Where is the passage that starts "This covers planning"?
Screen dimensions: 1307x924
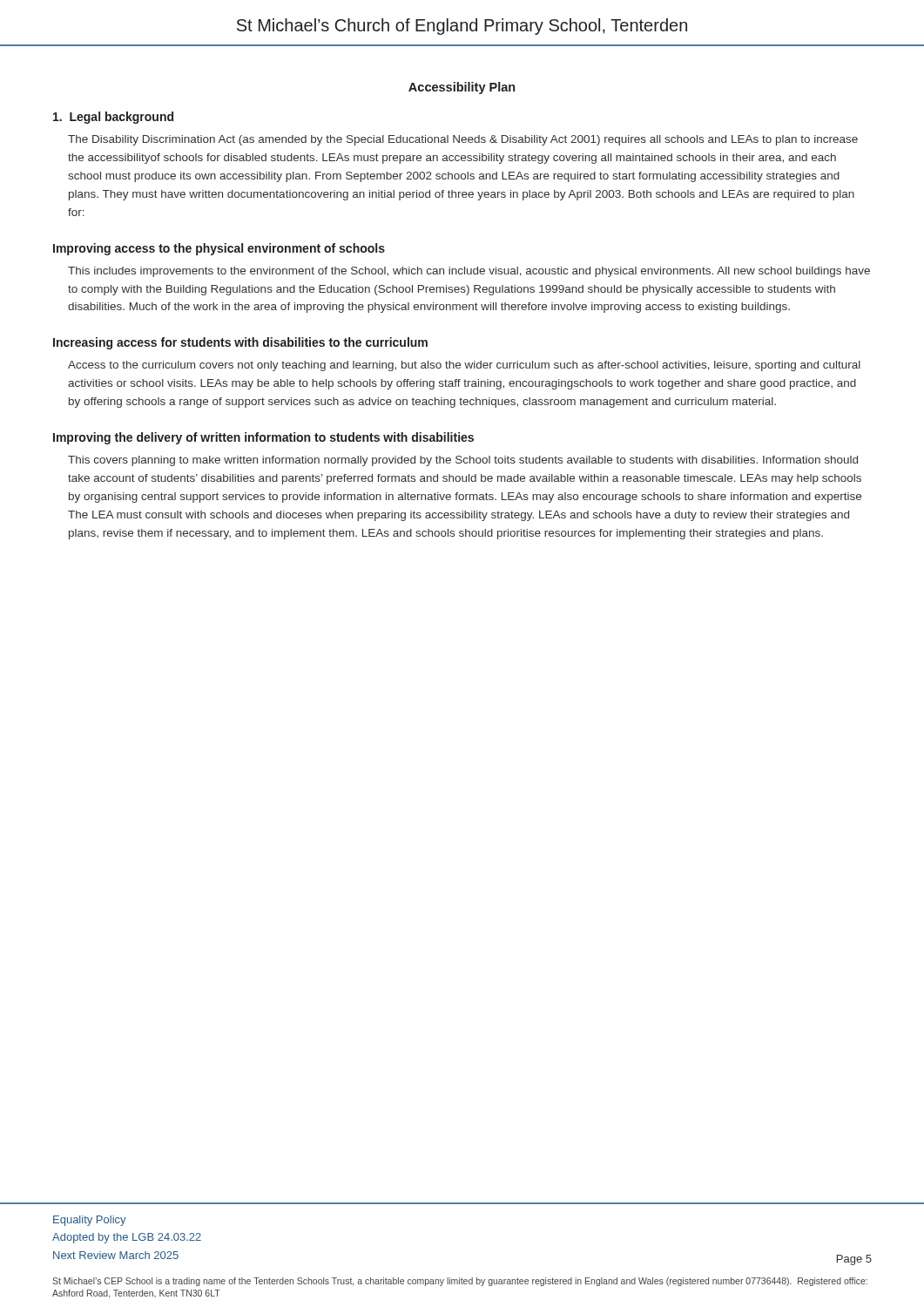[470, 497]
